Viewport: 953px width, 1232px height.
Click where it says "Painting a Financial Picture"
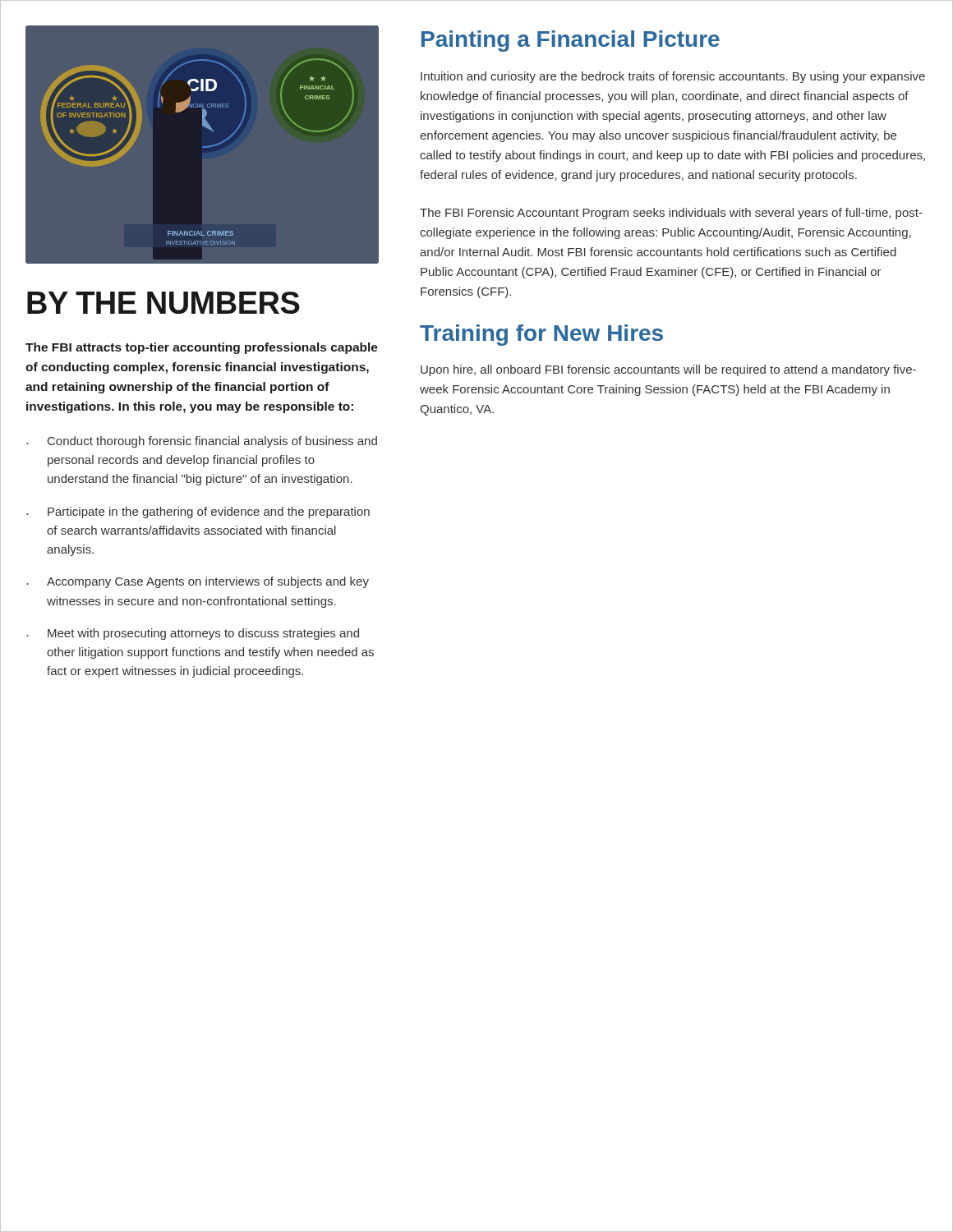(570, 39)
